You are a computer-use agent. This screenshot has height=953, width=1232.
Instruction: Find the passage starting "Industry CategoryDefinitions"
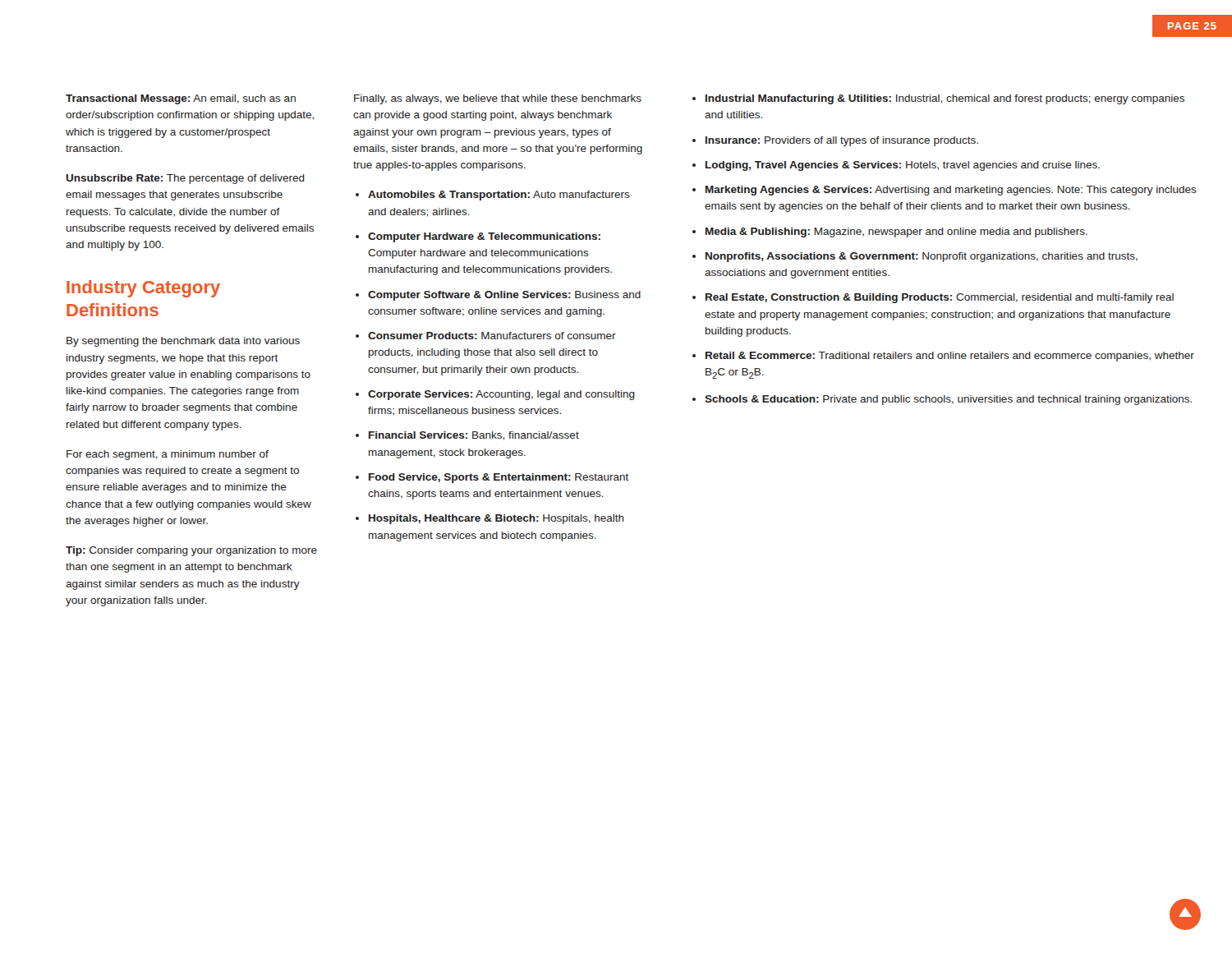tap(193, 299)
